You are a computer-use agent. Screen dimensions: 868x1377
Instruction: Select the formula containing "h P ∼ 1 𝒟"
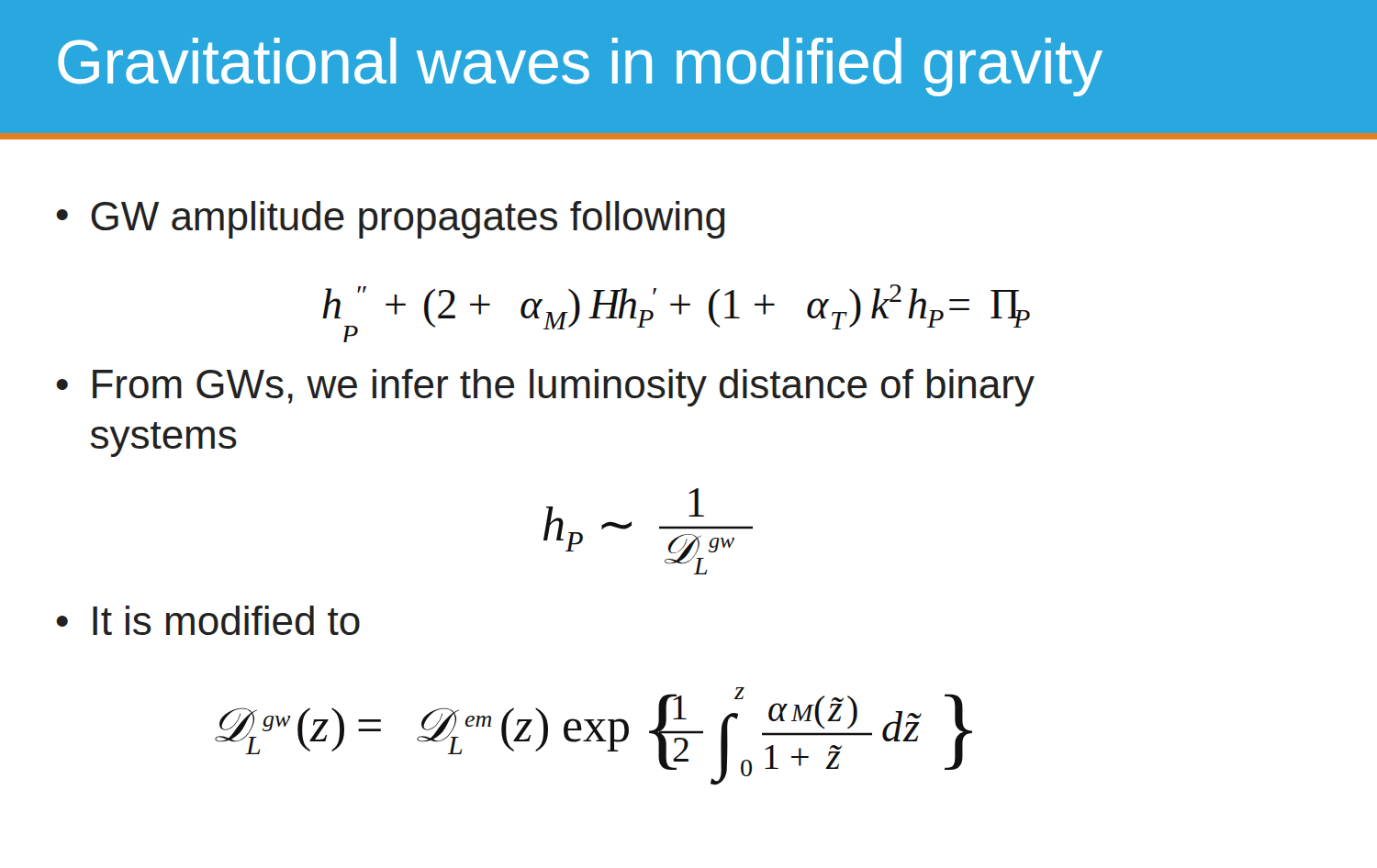pos(698,531)
